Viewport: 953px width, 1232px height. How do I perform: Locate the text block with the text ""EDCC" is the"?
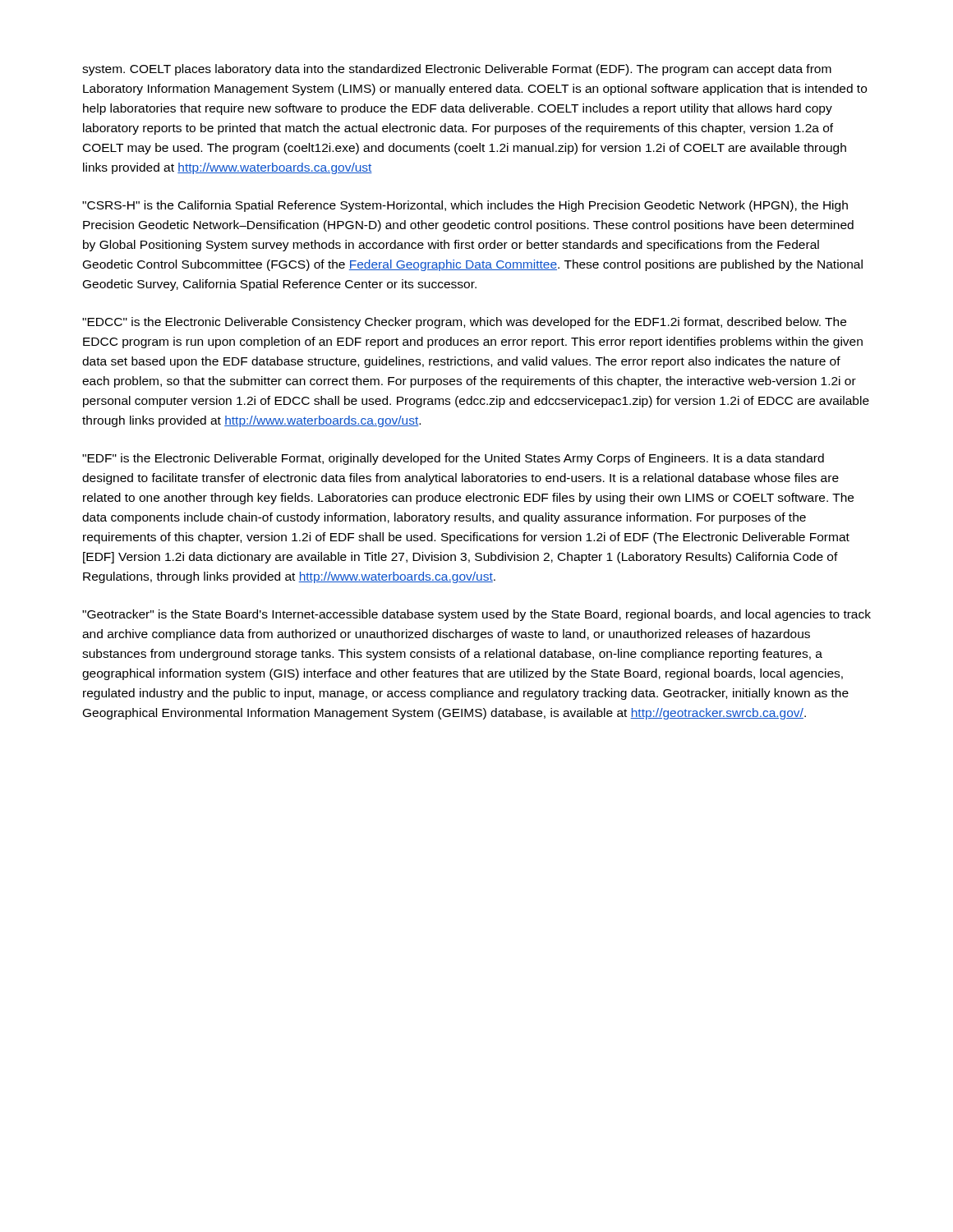(476, 371)
